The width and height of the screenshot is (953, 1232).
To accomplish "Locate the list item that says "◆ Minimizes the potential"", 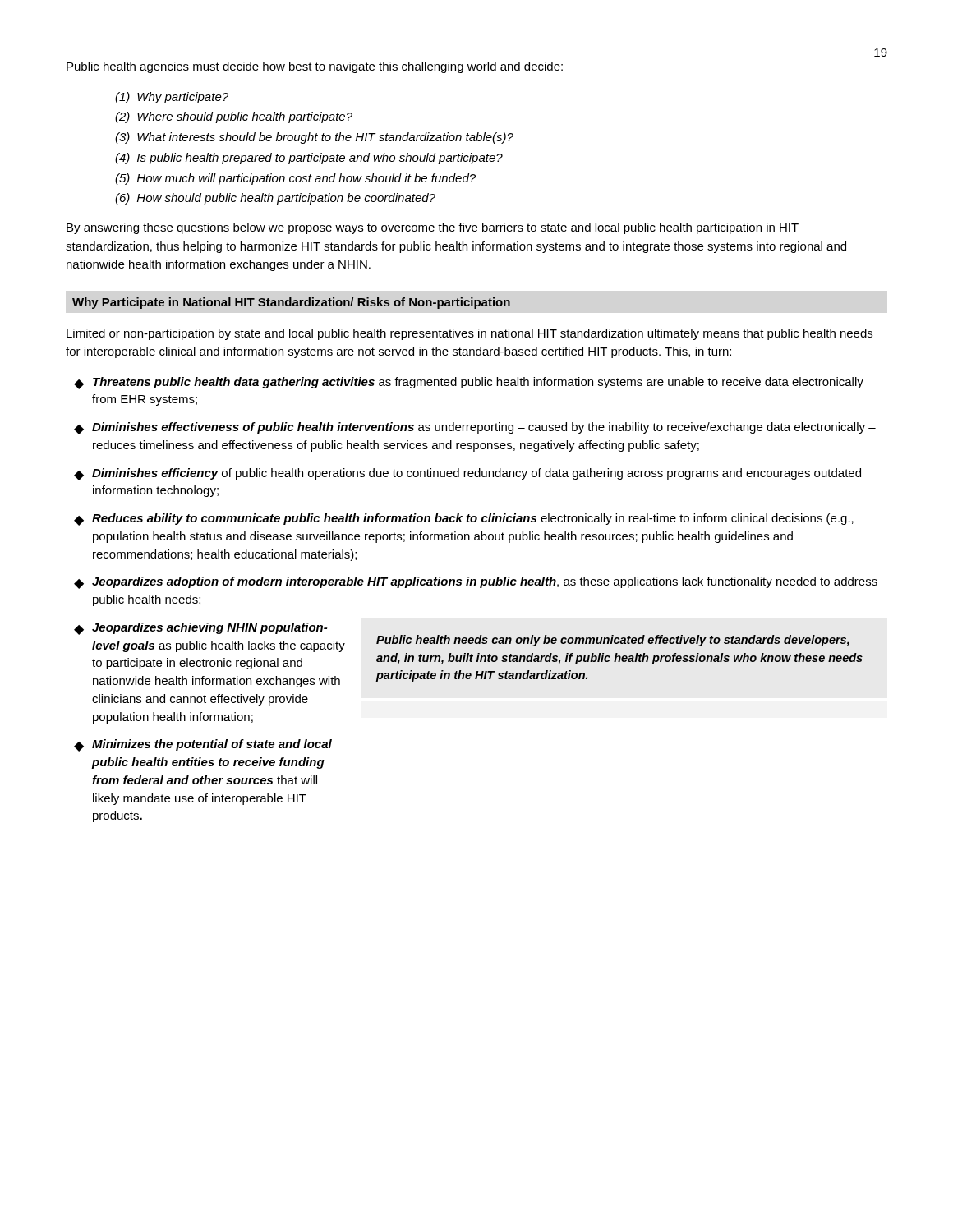I will click(210, 780).
